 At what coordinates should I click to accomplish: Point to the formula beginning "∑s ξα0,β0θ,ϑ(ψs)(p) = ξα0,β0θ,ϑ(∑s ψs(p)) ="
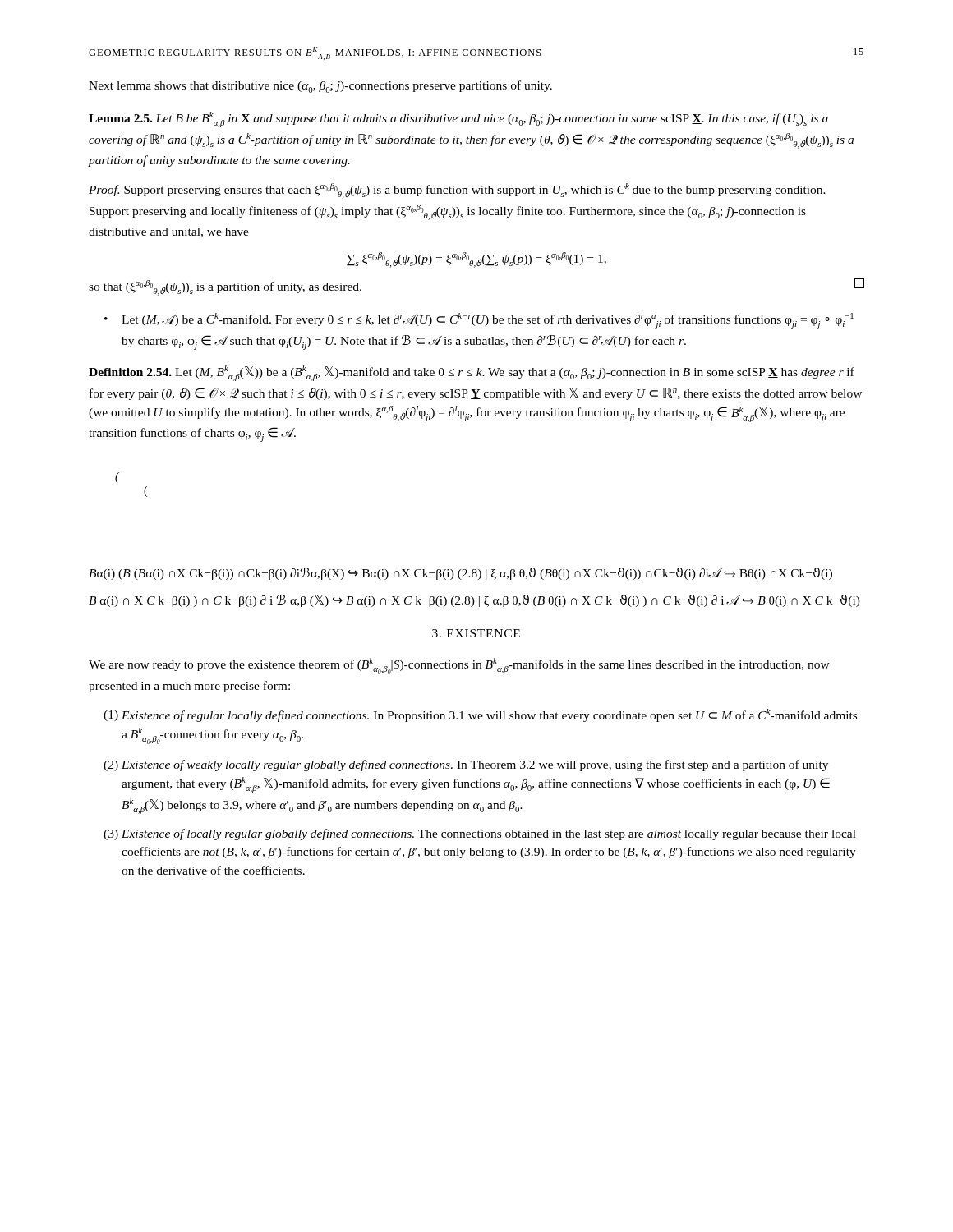[x=476, y=259]
